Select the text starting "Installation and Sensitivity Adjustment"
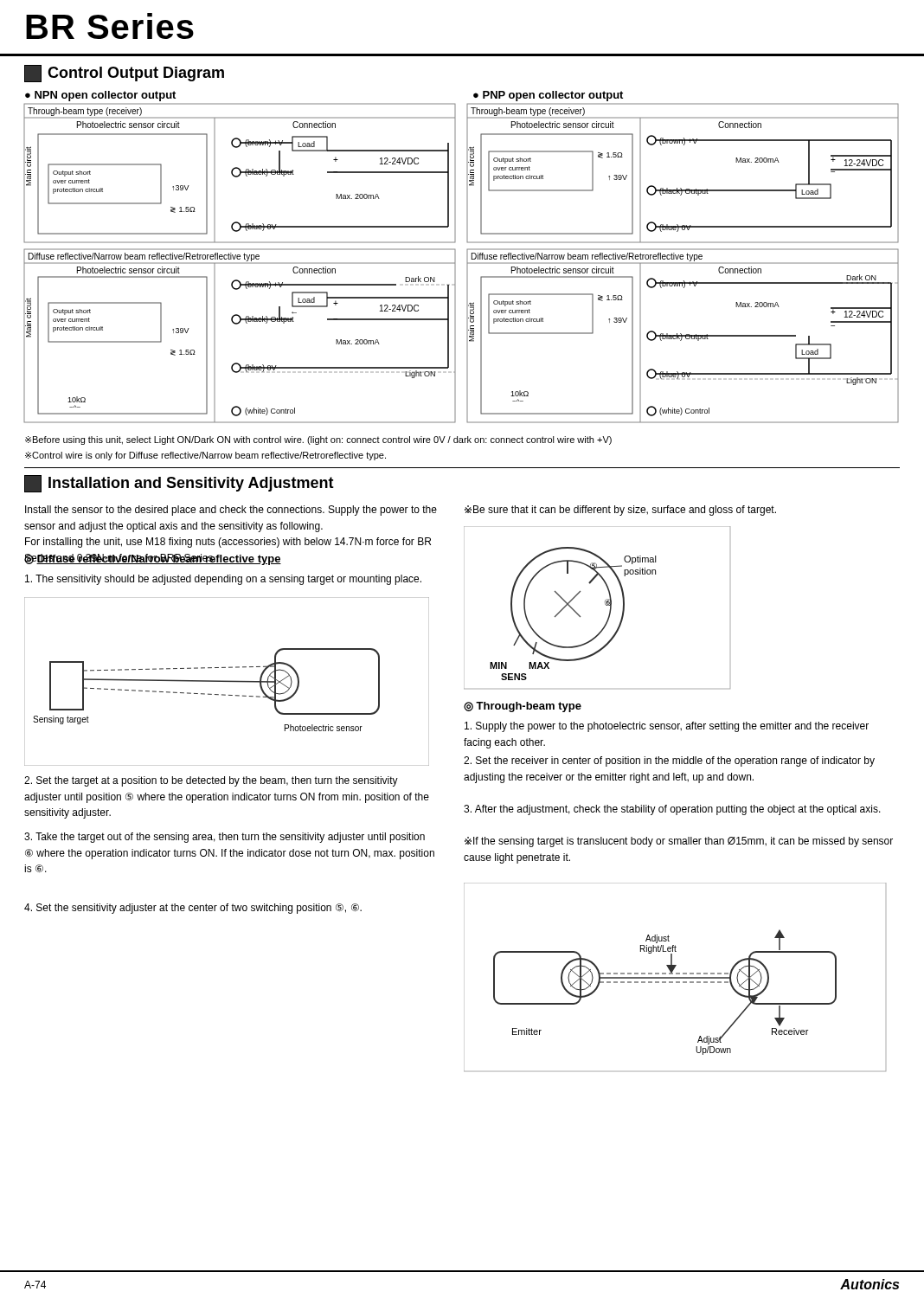 [179, 483]
